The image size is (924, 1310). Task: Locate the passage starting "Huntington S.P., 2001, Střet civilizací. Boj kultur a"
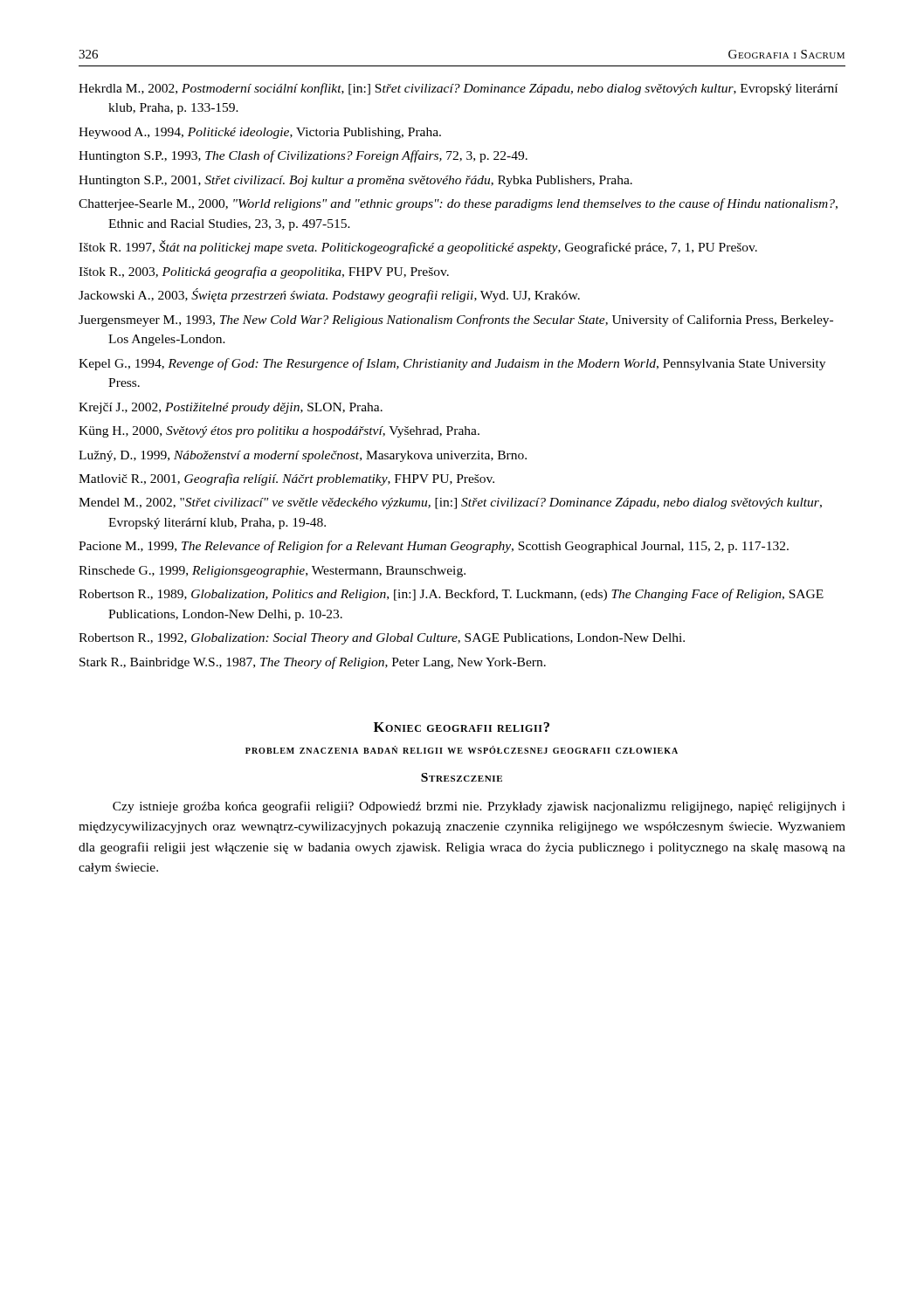pyautogui.click(x=356, y=179)
